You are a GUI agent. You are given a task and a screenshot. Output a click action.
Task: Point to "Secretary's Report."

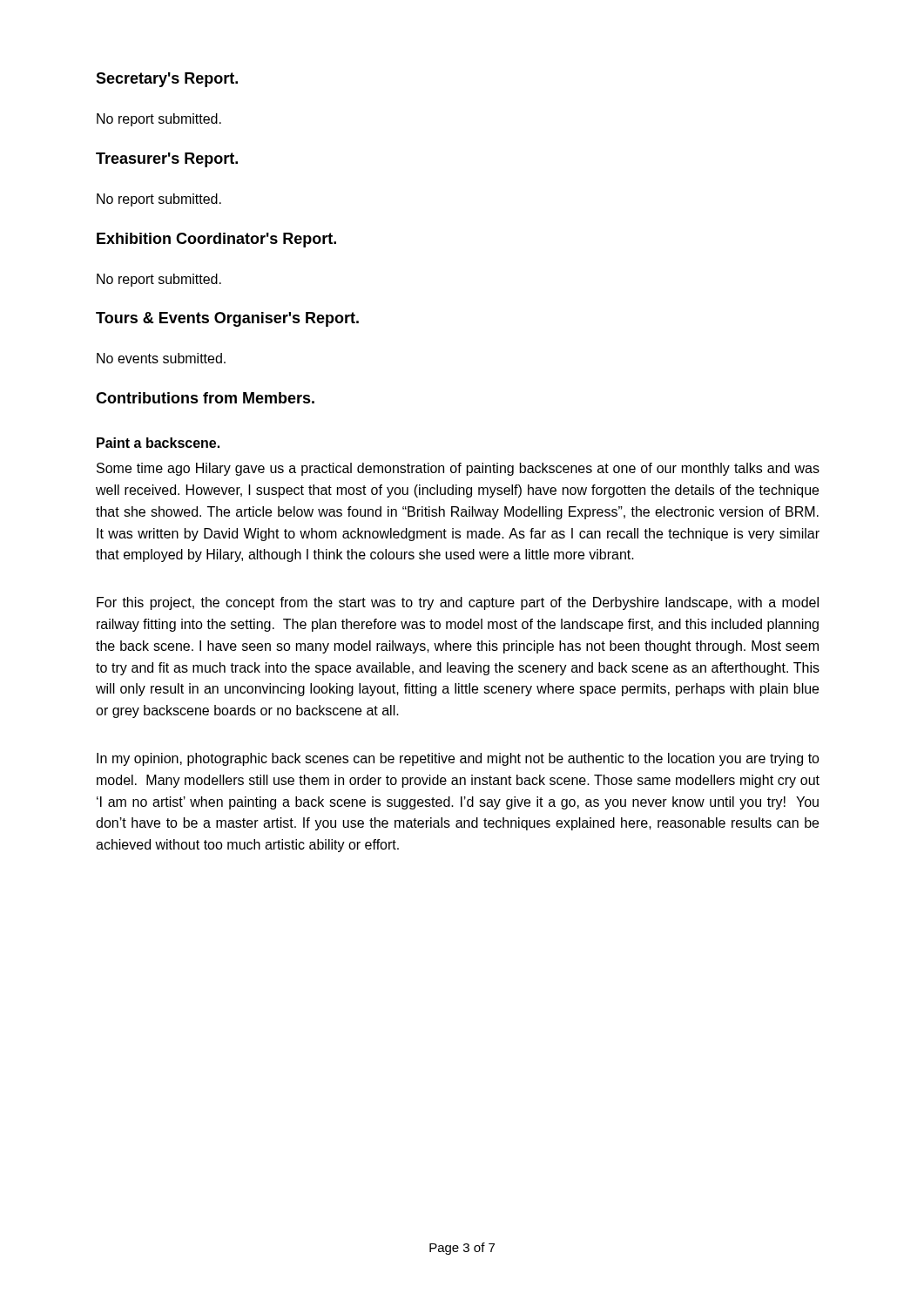[x=167, y=78]
